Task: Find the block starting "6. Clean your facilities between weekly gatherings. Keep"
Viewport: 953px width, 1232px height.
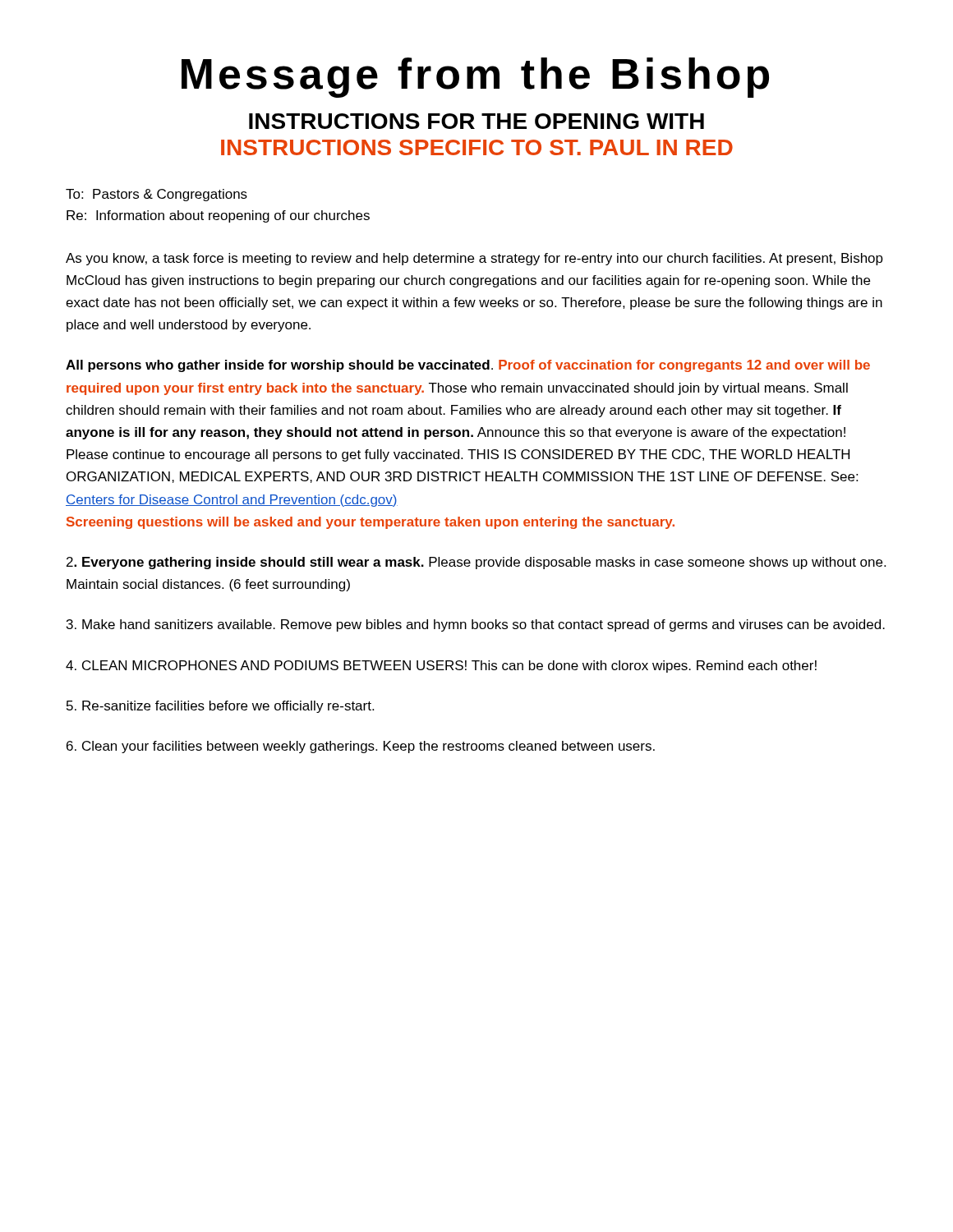Action: (x=361, y=746)
